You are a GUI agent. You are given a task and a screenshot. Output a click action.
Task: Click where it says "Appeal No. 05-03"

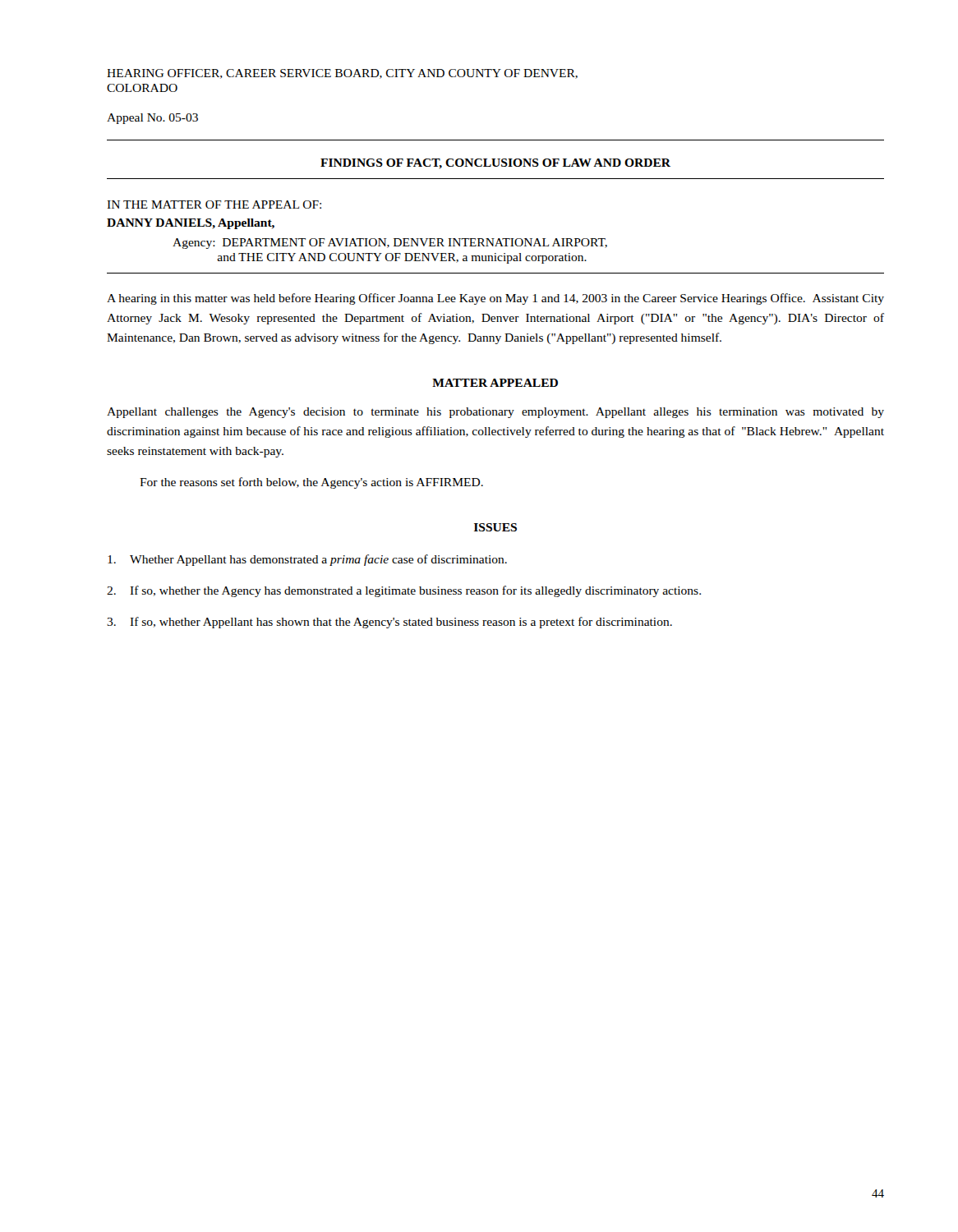[153, 117]
